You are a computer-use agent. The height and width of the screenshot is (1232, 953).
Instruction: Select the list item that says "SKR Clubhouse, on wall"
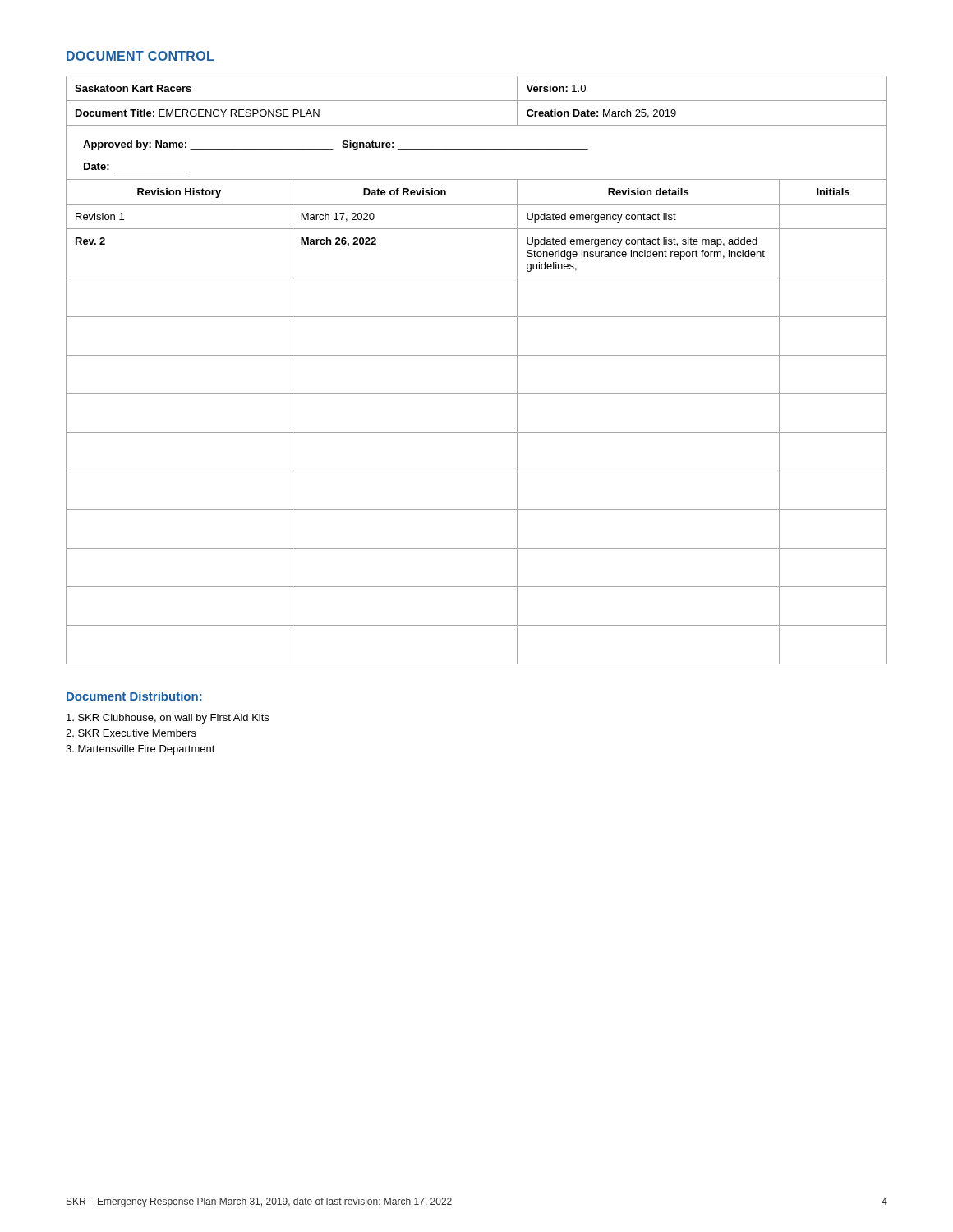pyautogui.click(x=168, y=717)
